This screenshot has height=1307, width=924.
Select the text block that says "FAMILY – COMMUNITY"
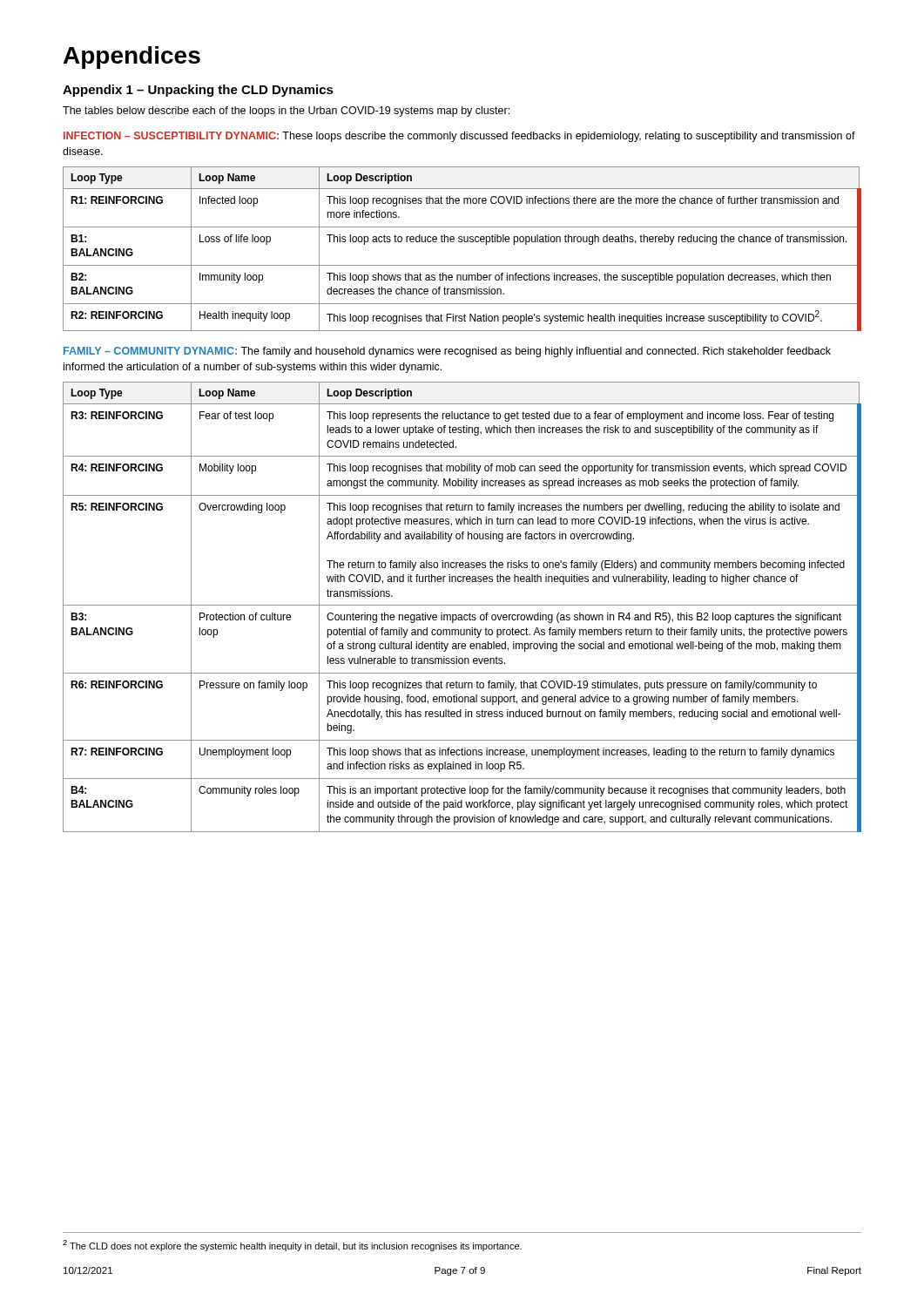tap(462, 359)
